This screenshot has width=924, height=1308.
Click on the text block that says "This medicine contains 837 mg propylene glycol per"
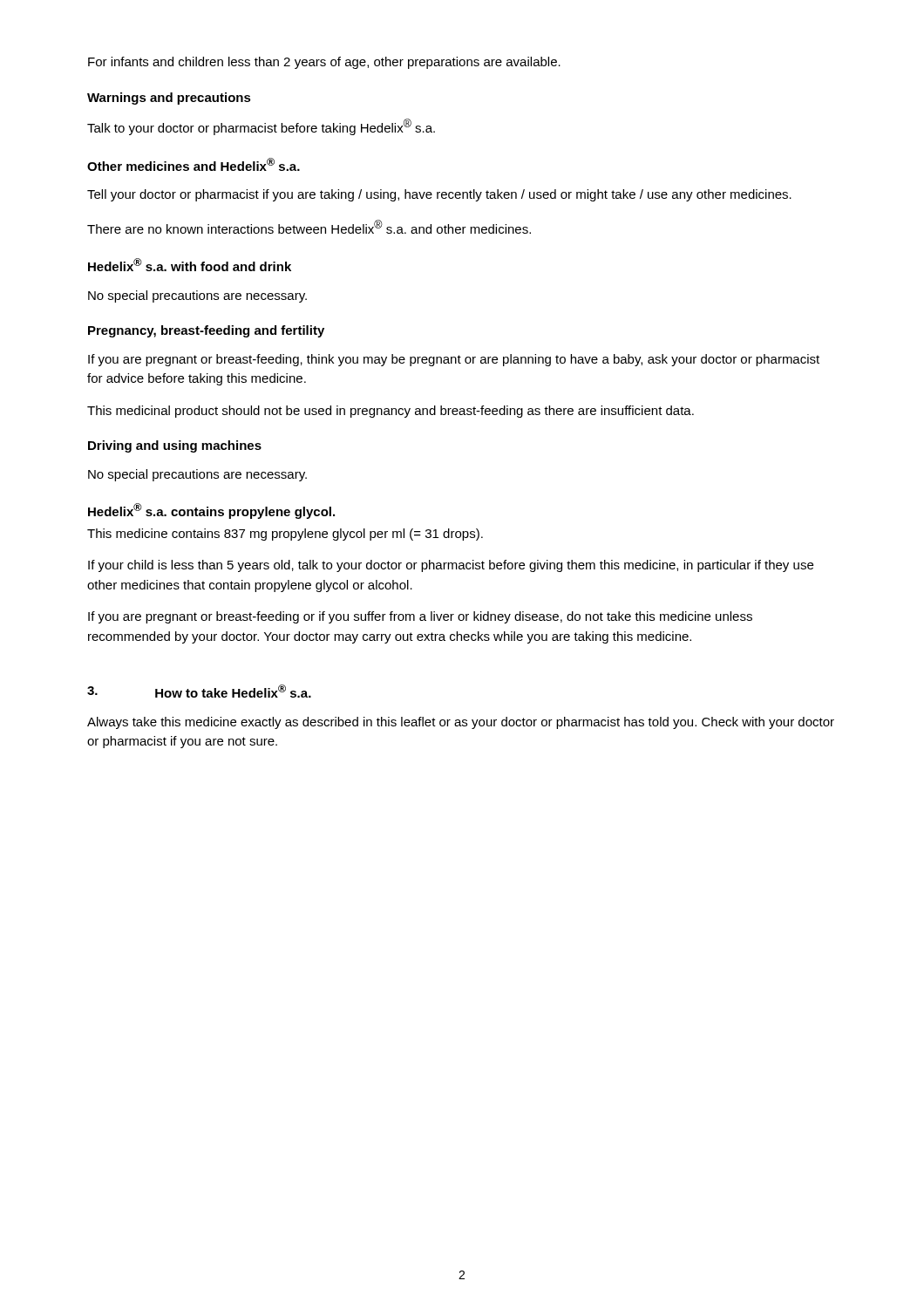coord(285,533)
